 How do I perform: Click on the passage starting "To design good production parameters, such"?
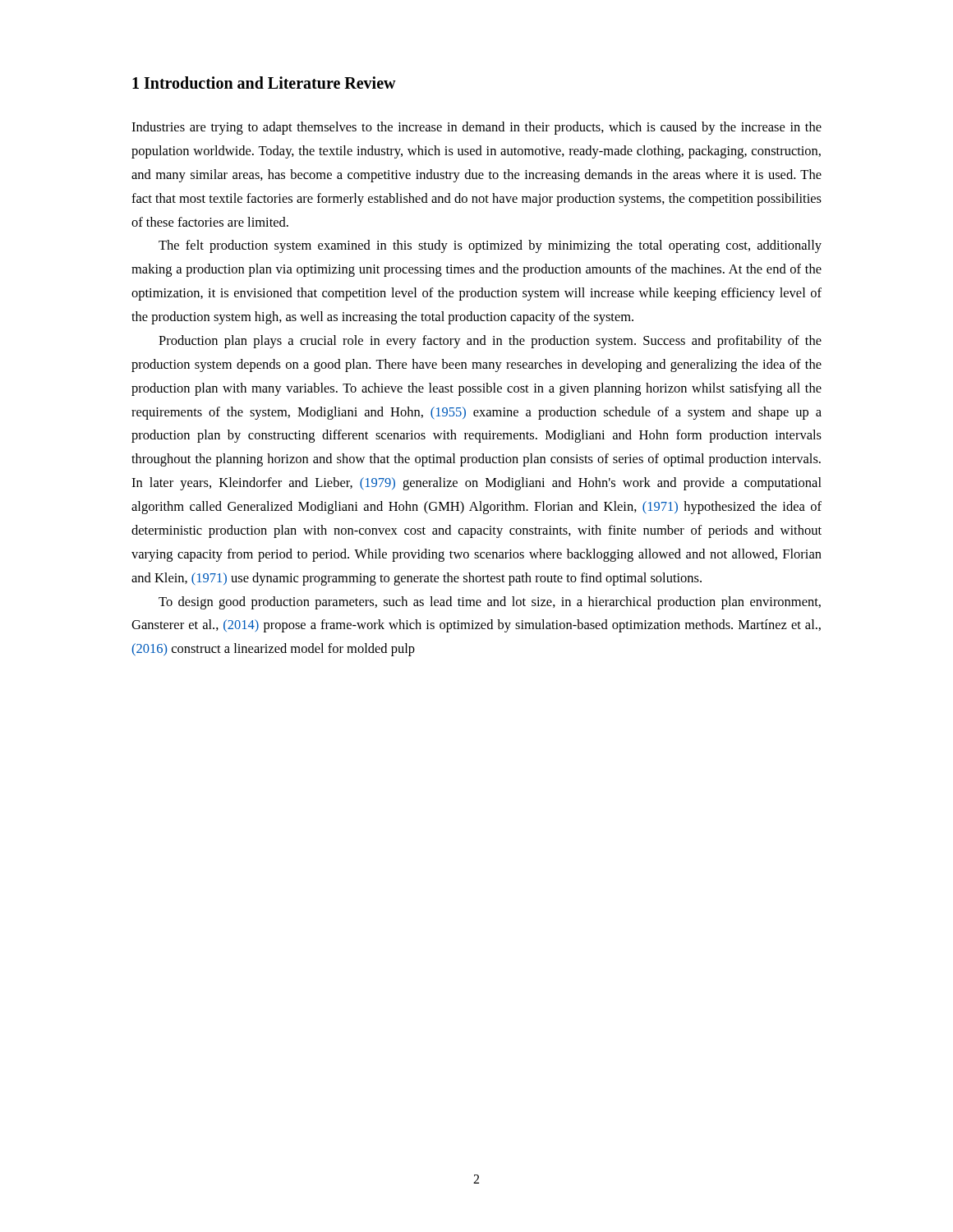(x=476, y=626)
